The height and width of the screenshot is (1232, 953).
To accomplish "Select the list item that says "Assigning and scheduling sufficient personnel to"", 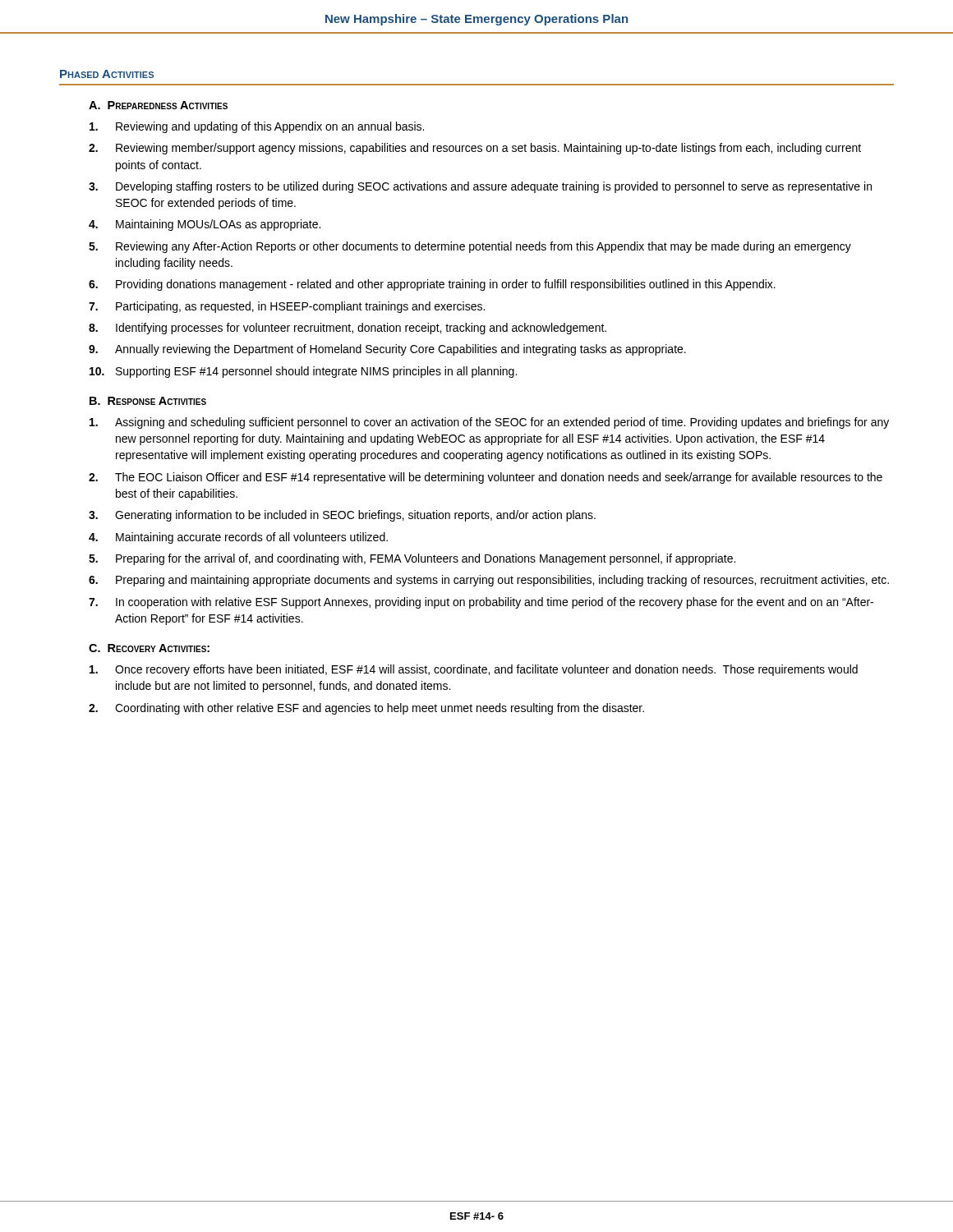I will (491, 439).
